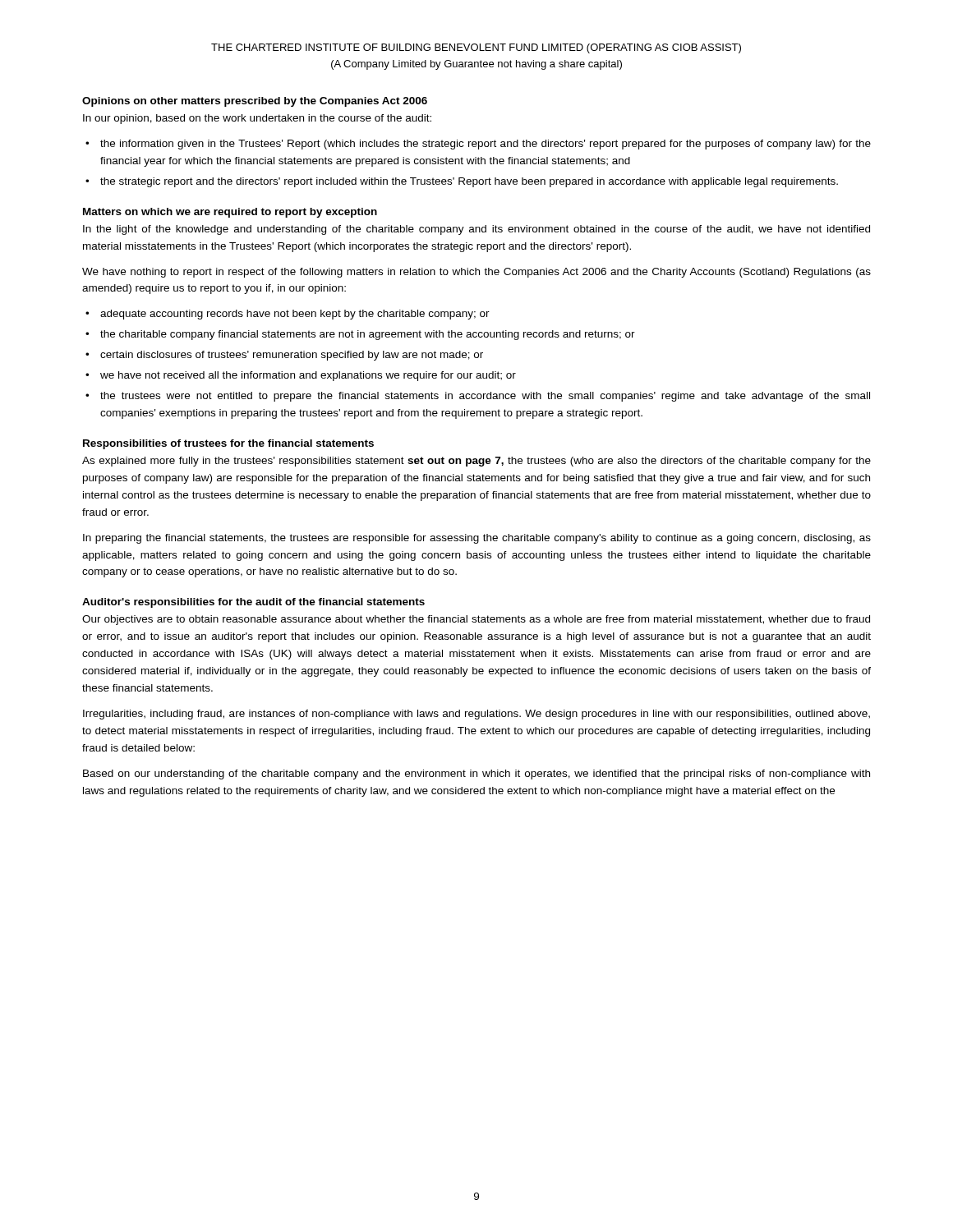Screen dimensions: 1232x953
Task: Click on the region starting "the information given in"
Action: (486, 152)
